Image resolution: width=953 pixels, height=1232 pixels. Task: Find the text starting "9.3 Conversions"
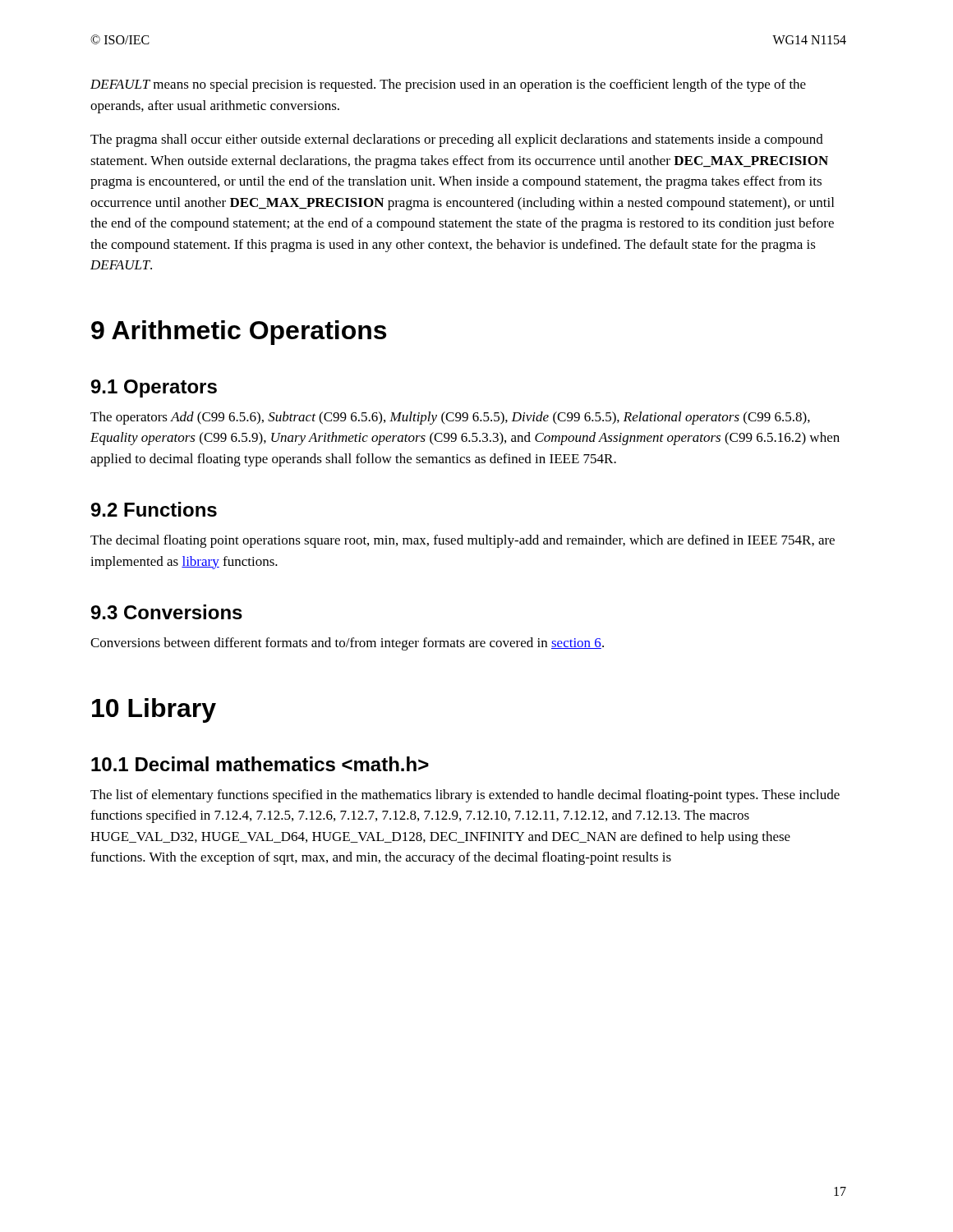[167, 612]
